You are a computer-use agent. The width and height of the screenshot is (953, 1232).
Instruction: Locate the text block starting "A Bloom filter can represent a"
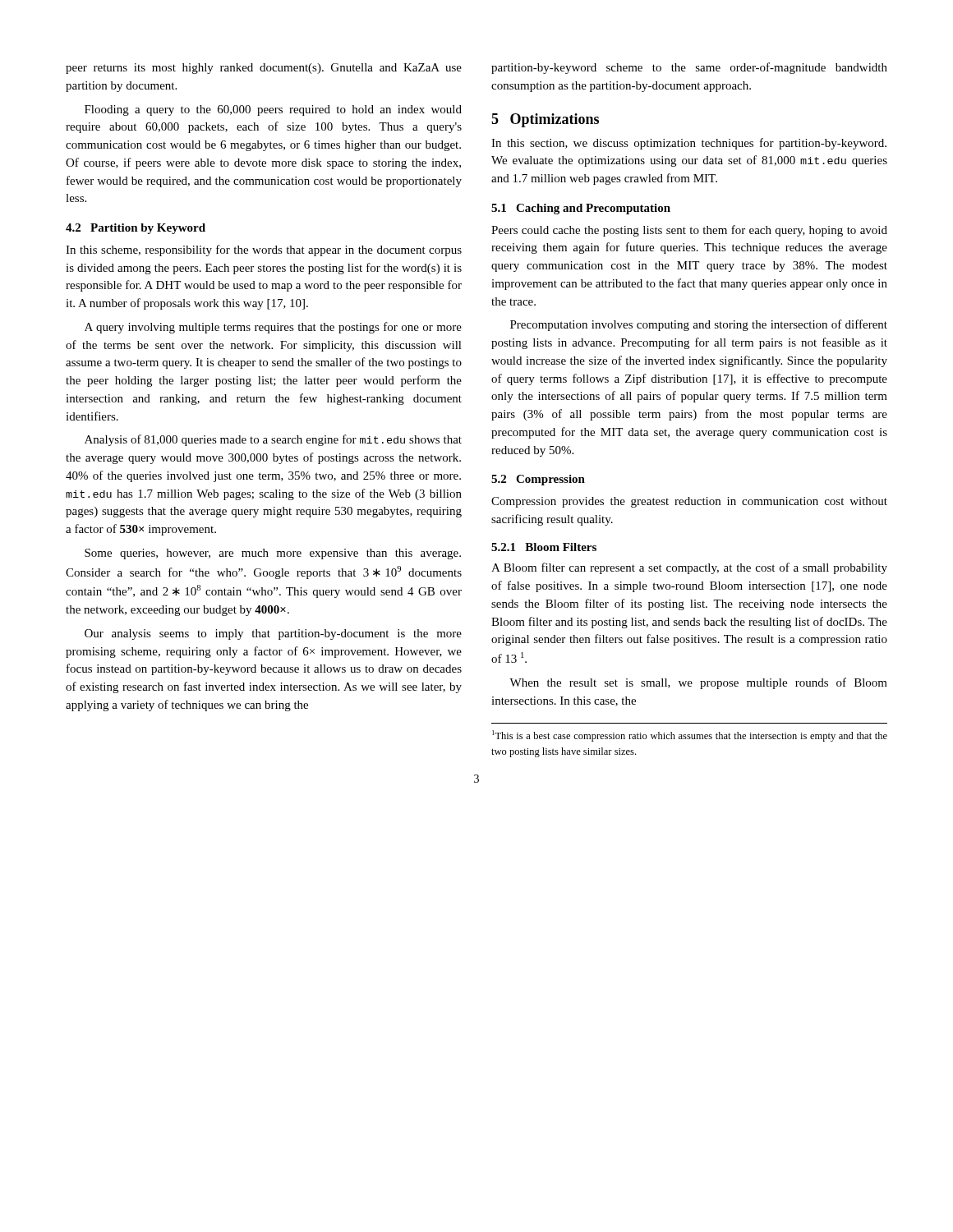click(689, 635)
